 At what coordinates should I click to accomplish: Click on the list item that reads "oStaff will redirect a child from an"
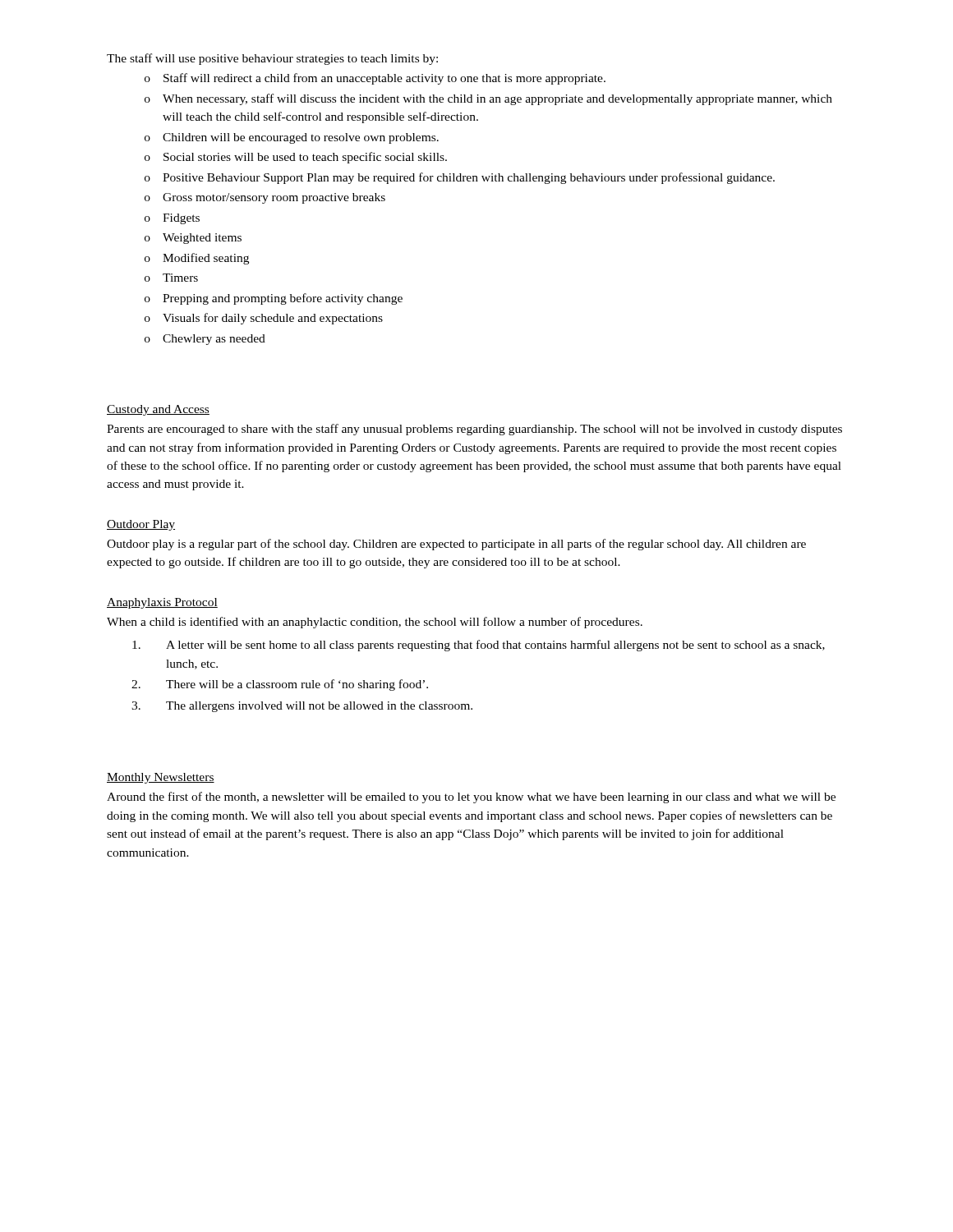pyautogui.click(x=489, y=79)
